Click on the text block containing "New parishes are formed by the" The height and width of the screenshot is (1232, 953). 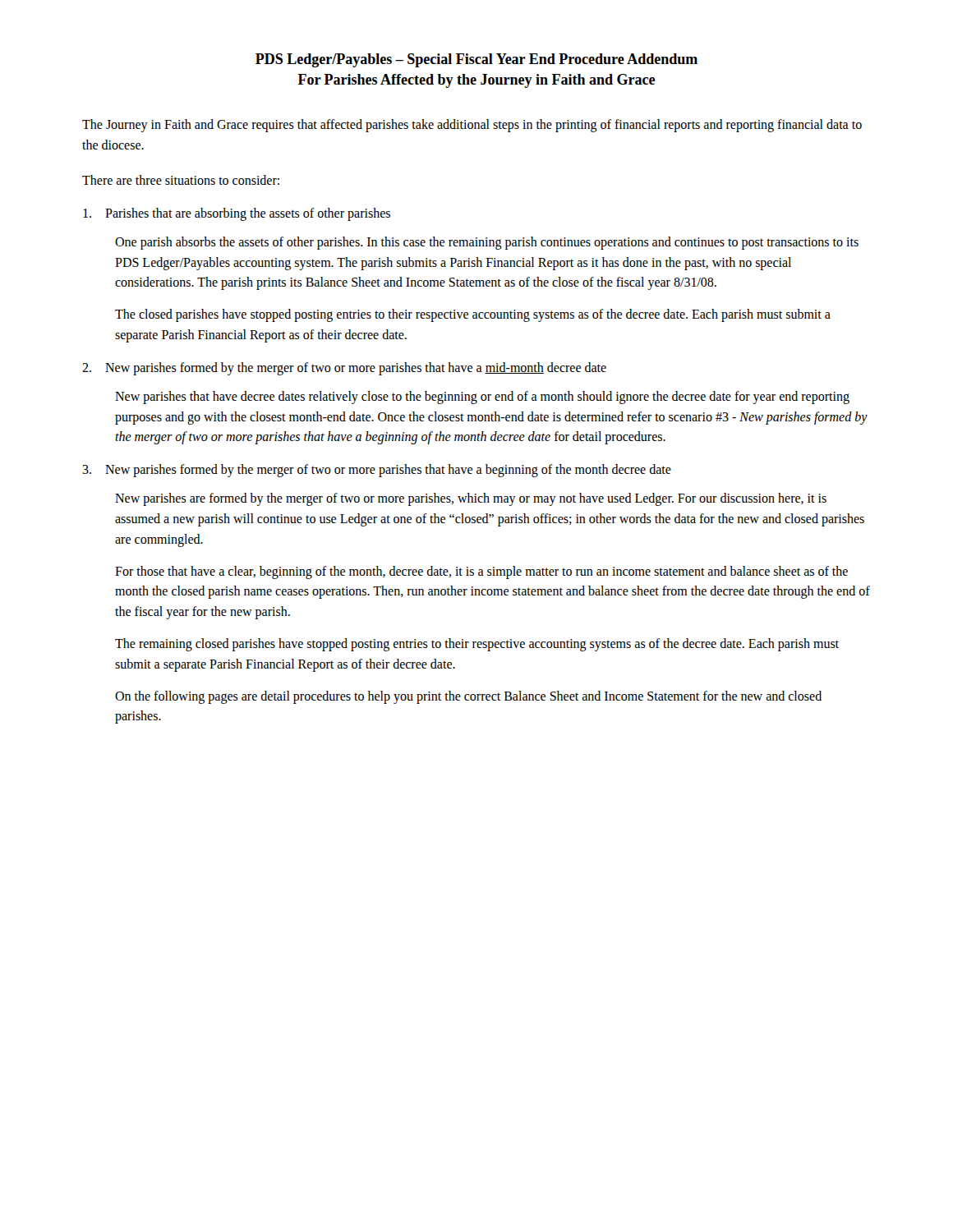click(x=490, y=519)
